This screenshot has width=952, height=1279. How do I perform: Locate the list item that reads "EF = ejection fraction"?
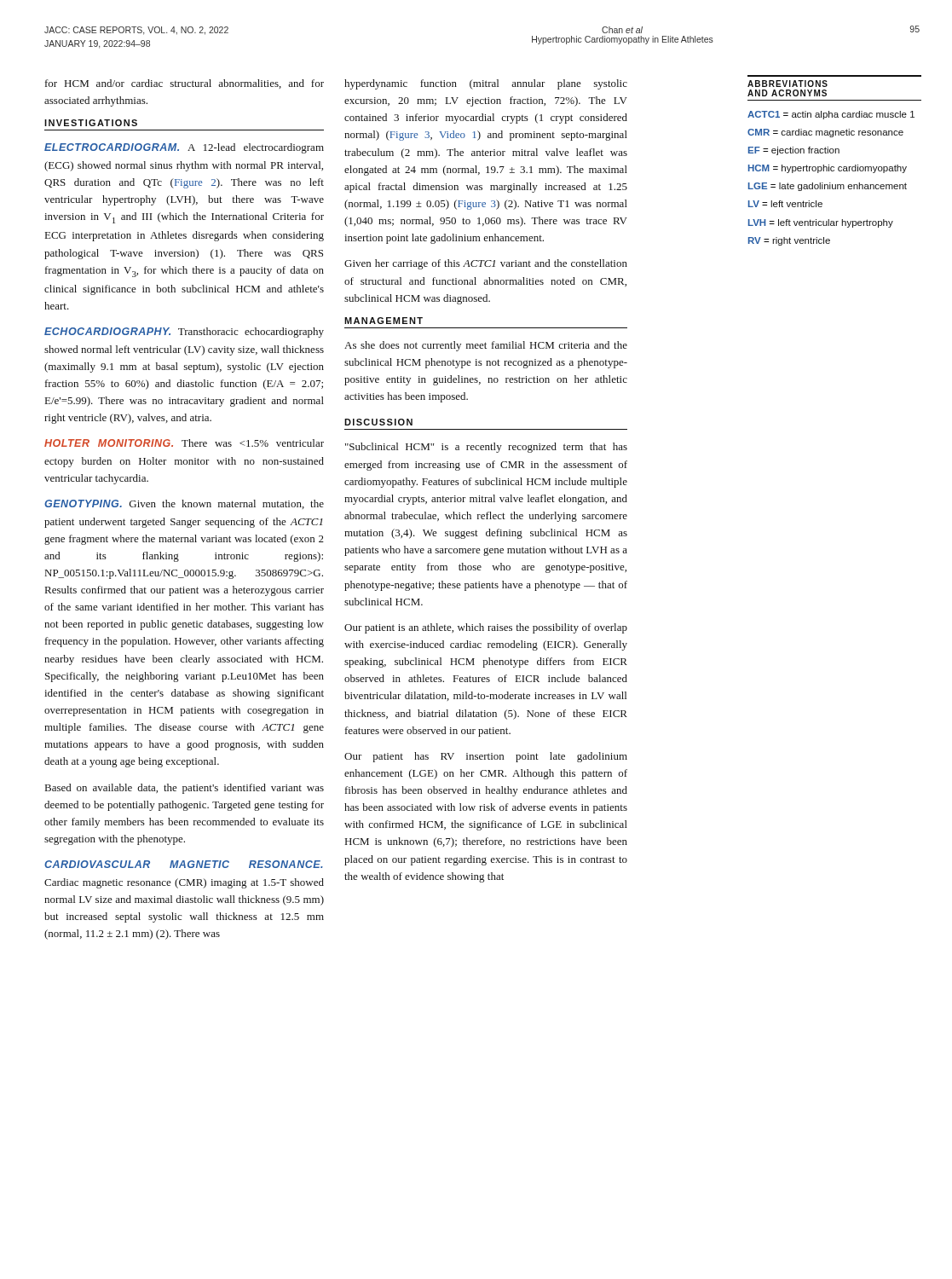794,150
